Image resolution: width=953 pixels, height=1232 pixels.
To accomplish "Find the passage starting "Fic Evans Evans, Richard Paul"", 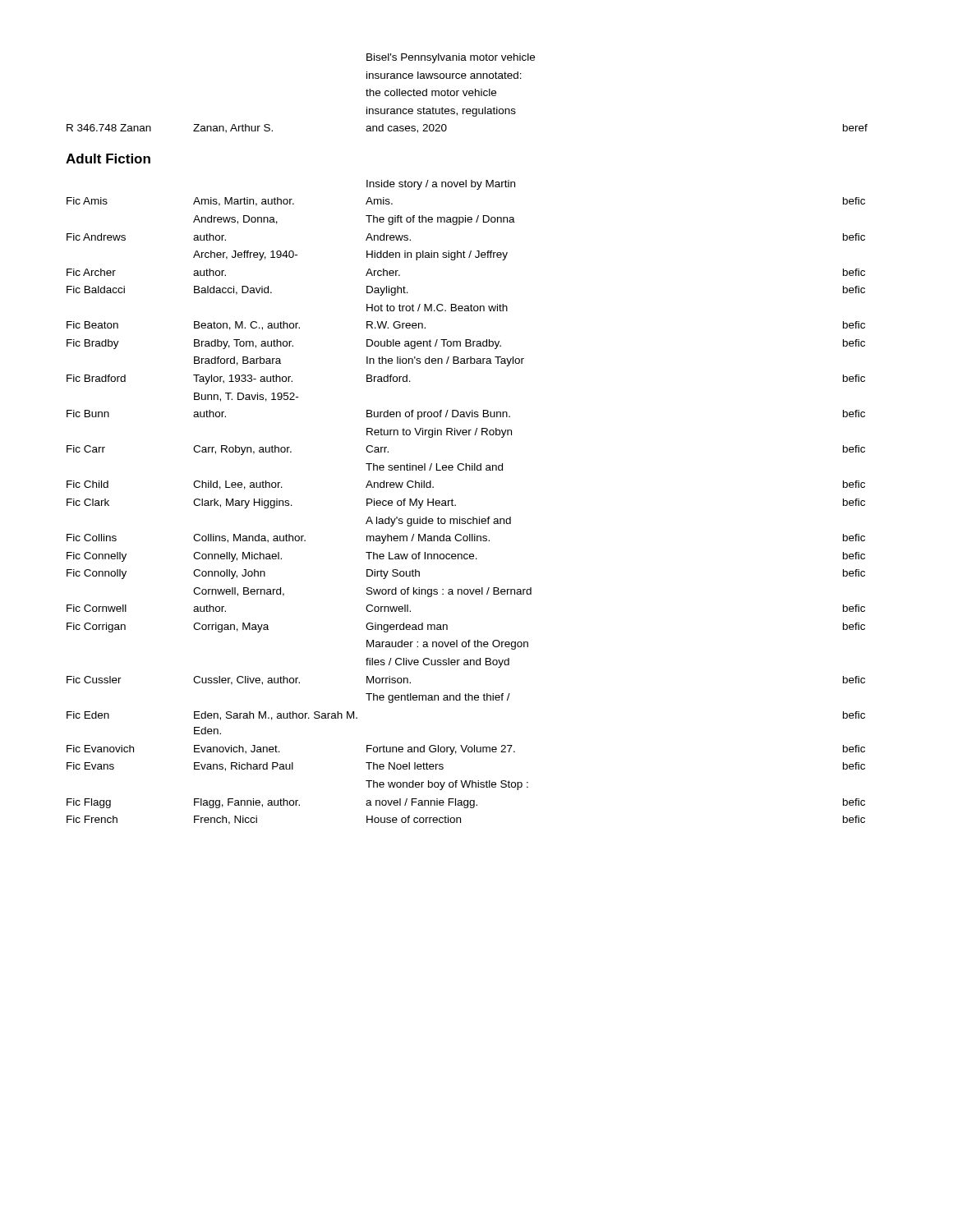I will point(87,766).
